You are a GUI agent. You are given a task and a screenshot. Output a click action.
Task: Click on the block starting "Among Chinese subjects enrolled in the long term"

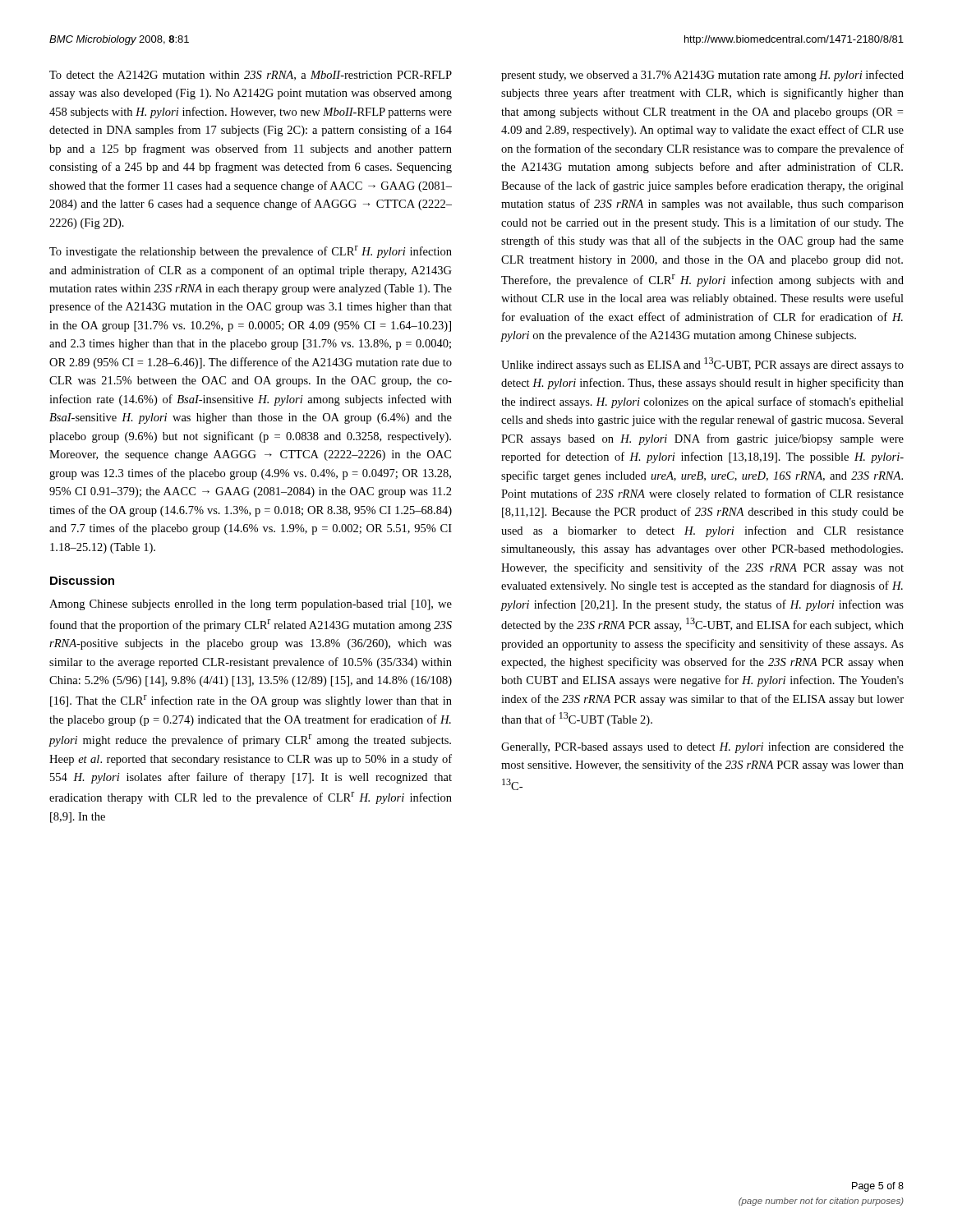pos(251,710)
